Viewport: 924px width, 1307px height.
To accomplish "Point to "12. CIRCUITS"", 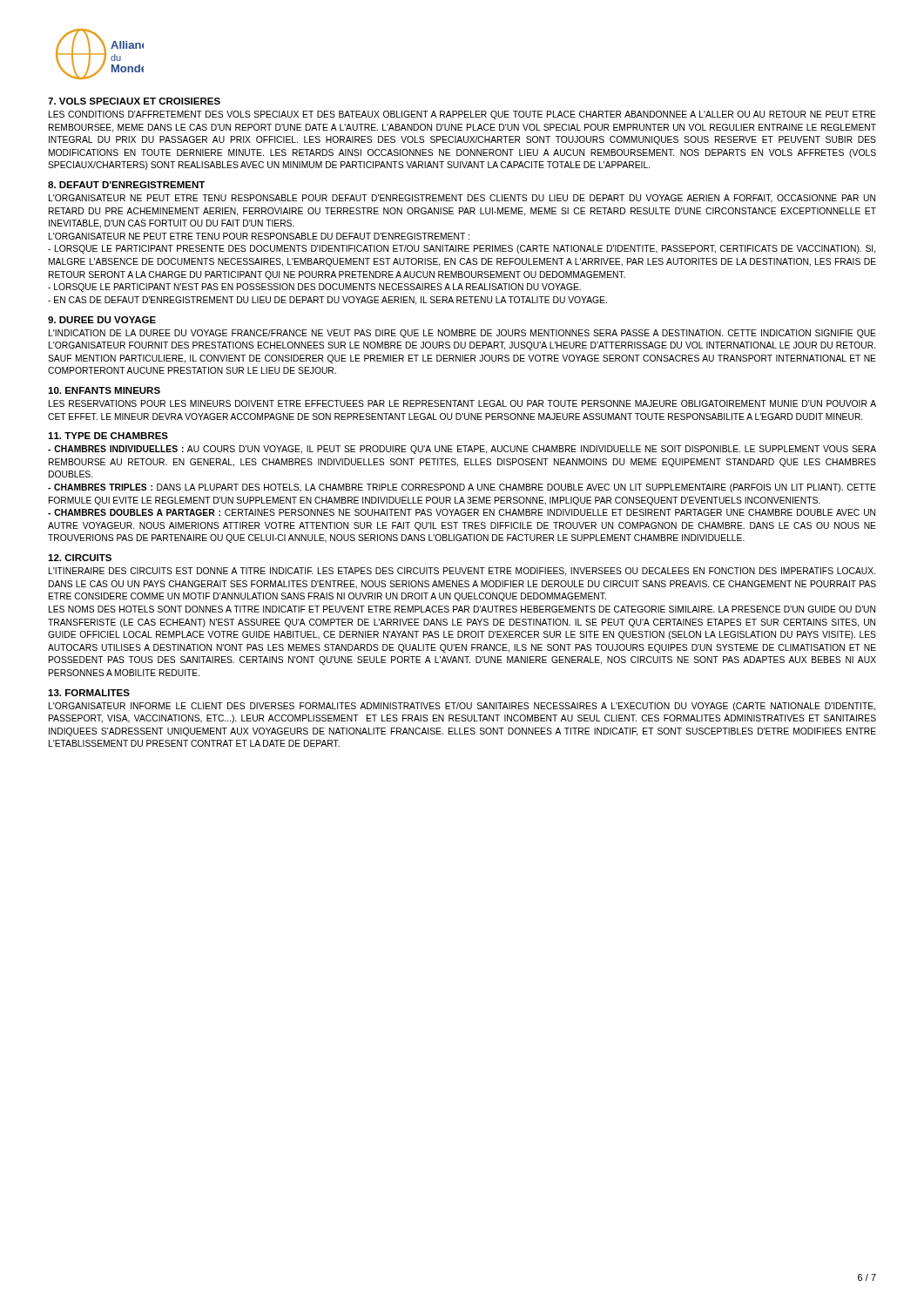I will [x=80, y=558].
